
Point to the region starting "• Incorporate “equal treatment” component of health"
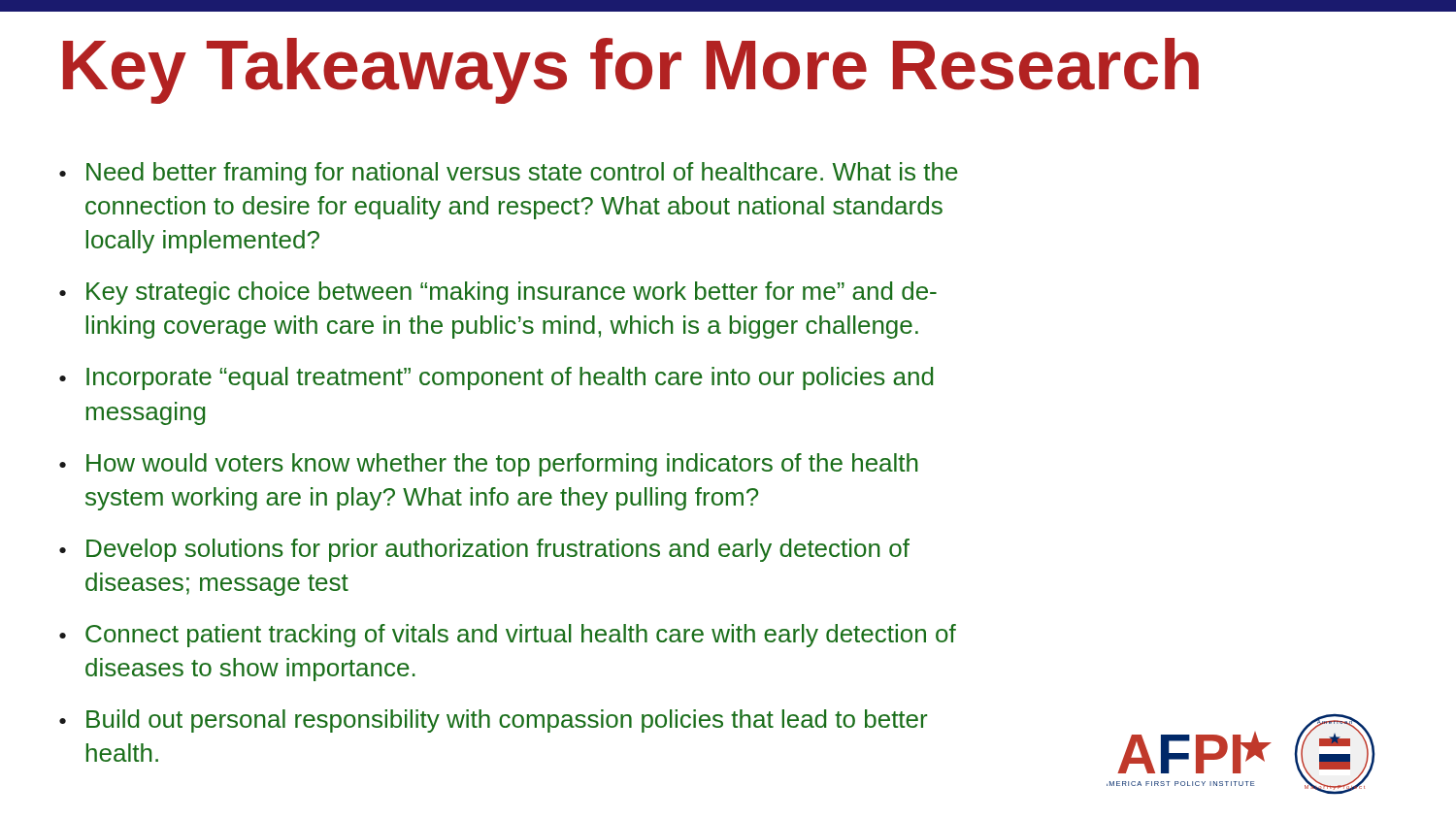(x=496, y=395)
